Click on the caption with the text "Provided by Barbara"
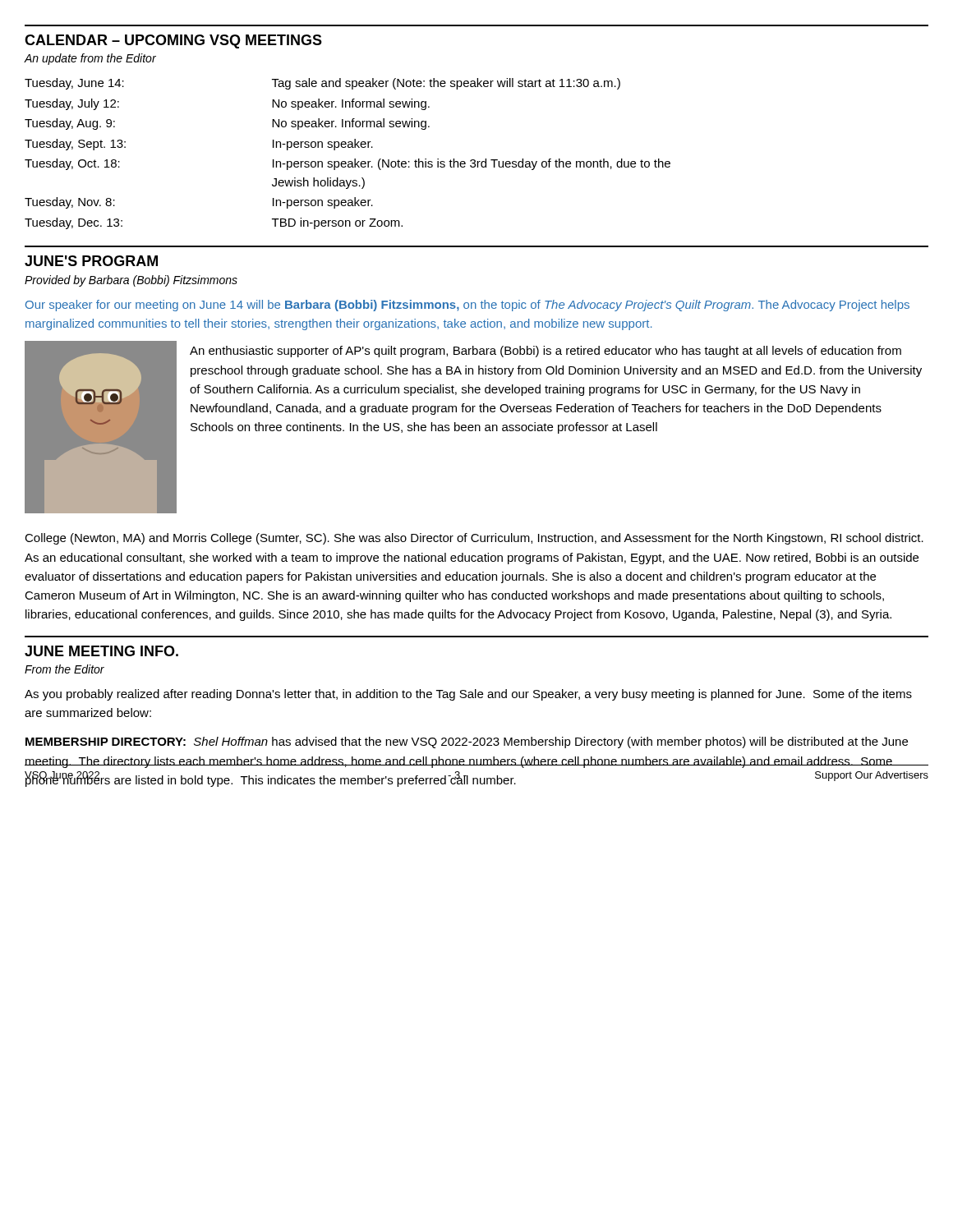953x1232 pixels. point(131,280)
